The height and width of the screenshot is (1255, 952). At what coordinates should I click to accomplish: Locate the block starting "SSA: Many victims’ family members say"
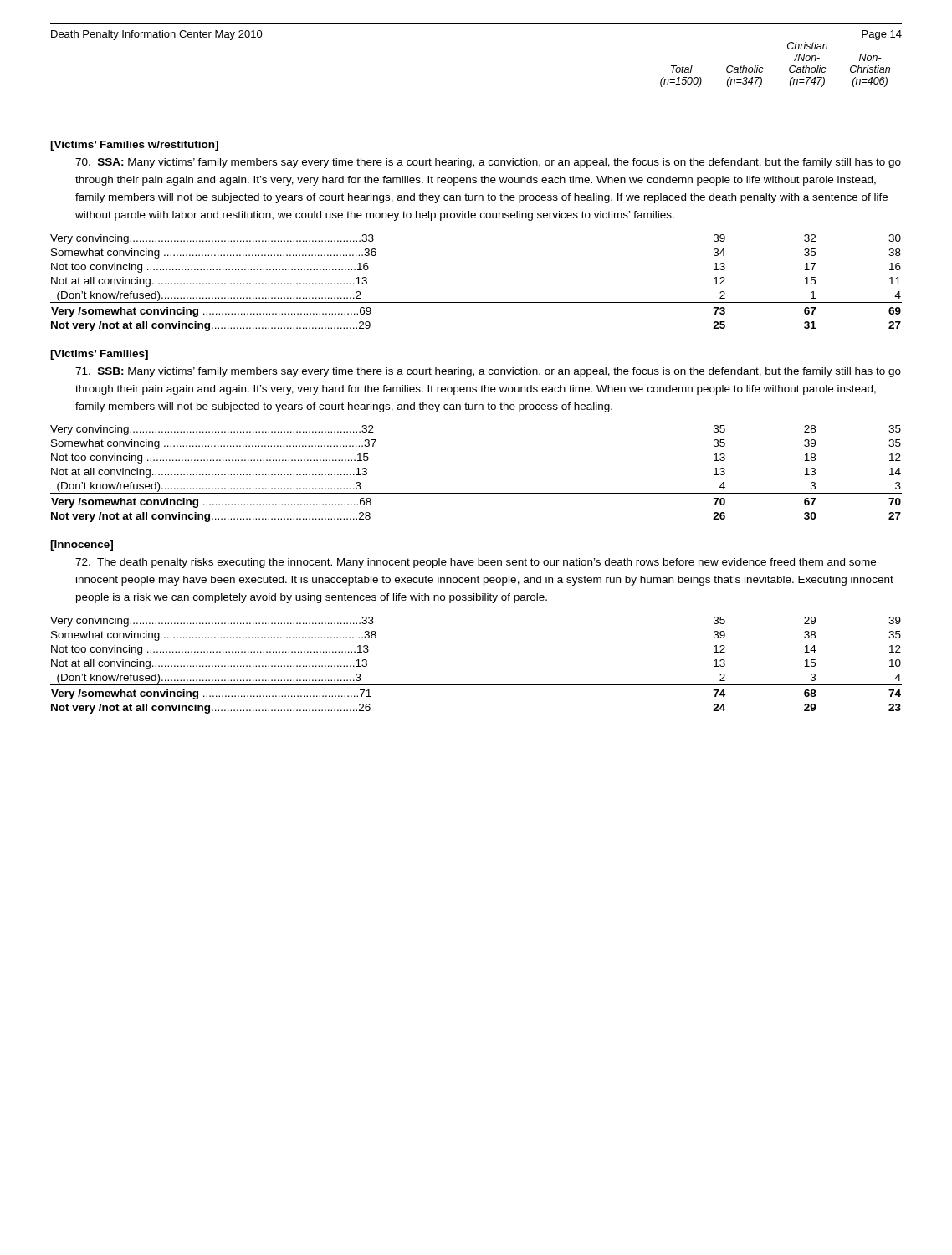(488, 188)
